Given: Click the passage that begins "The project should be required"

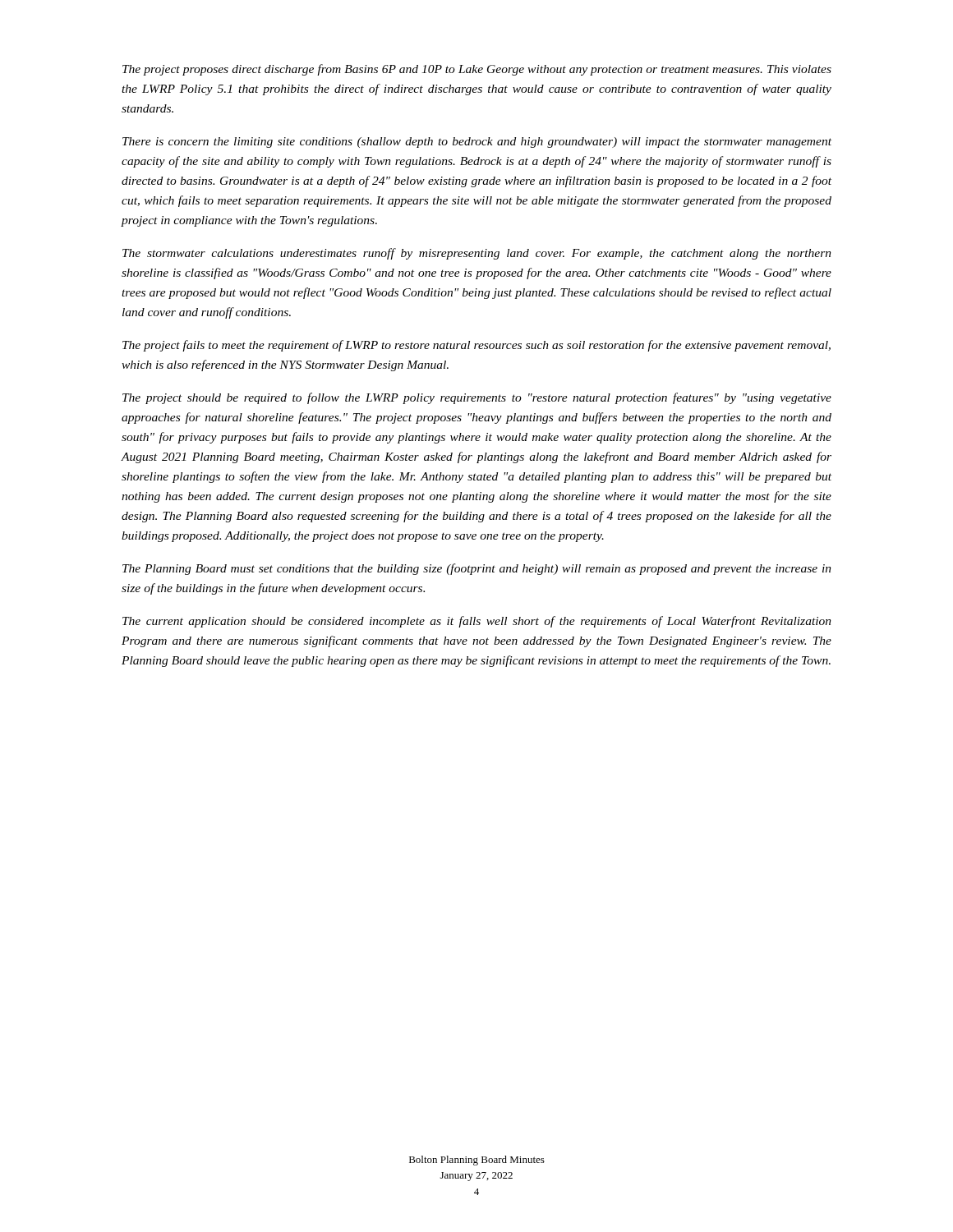Looking at the screenshot, I should pos(476,466).
